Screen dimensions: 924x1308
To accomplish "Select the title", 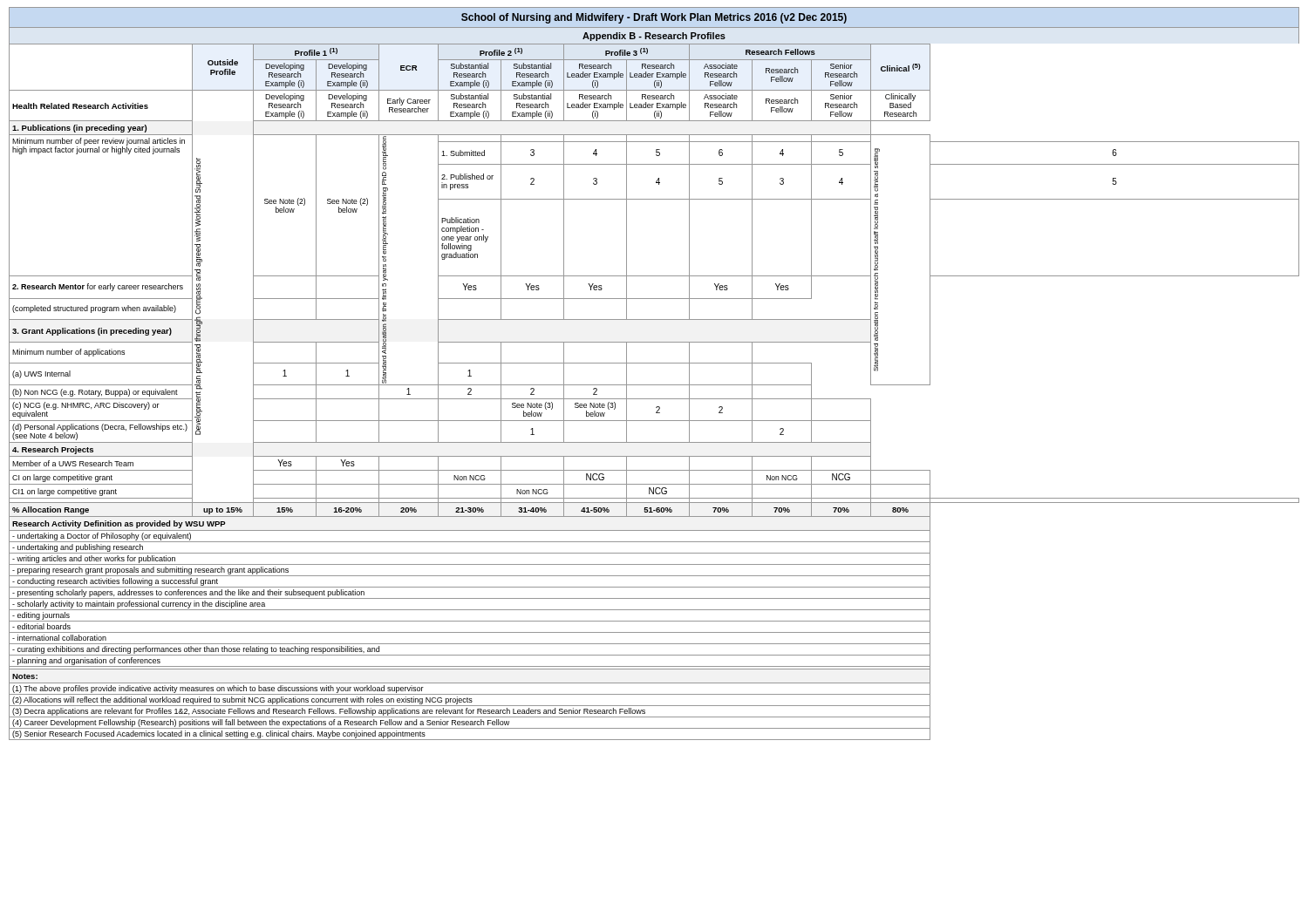I will coord(654,17).
